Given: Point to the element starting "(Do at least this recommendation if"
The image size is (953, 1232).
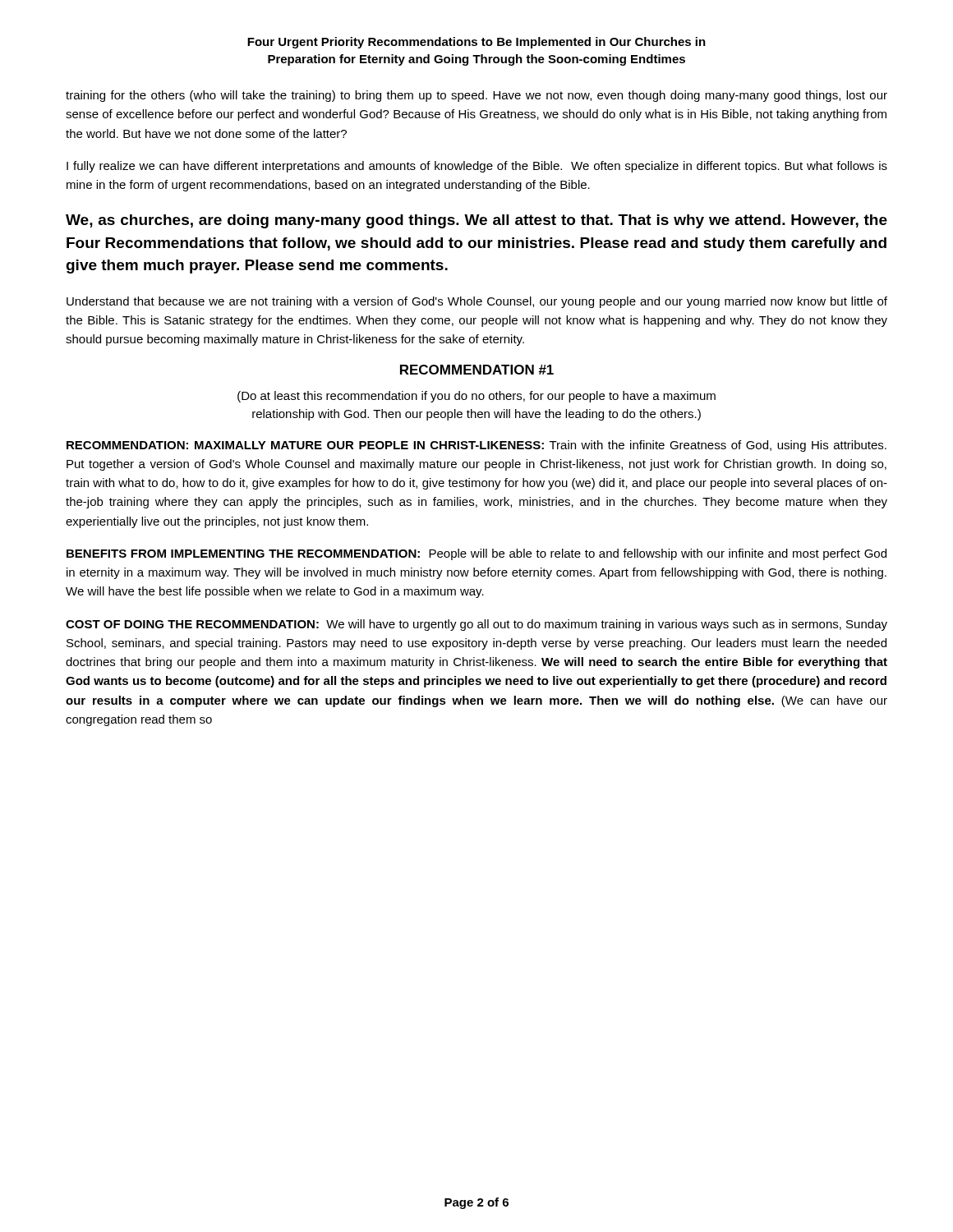Looking at the screenshot, I should tap(476, 404).
